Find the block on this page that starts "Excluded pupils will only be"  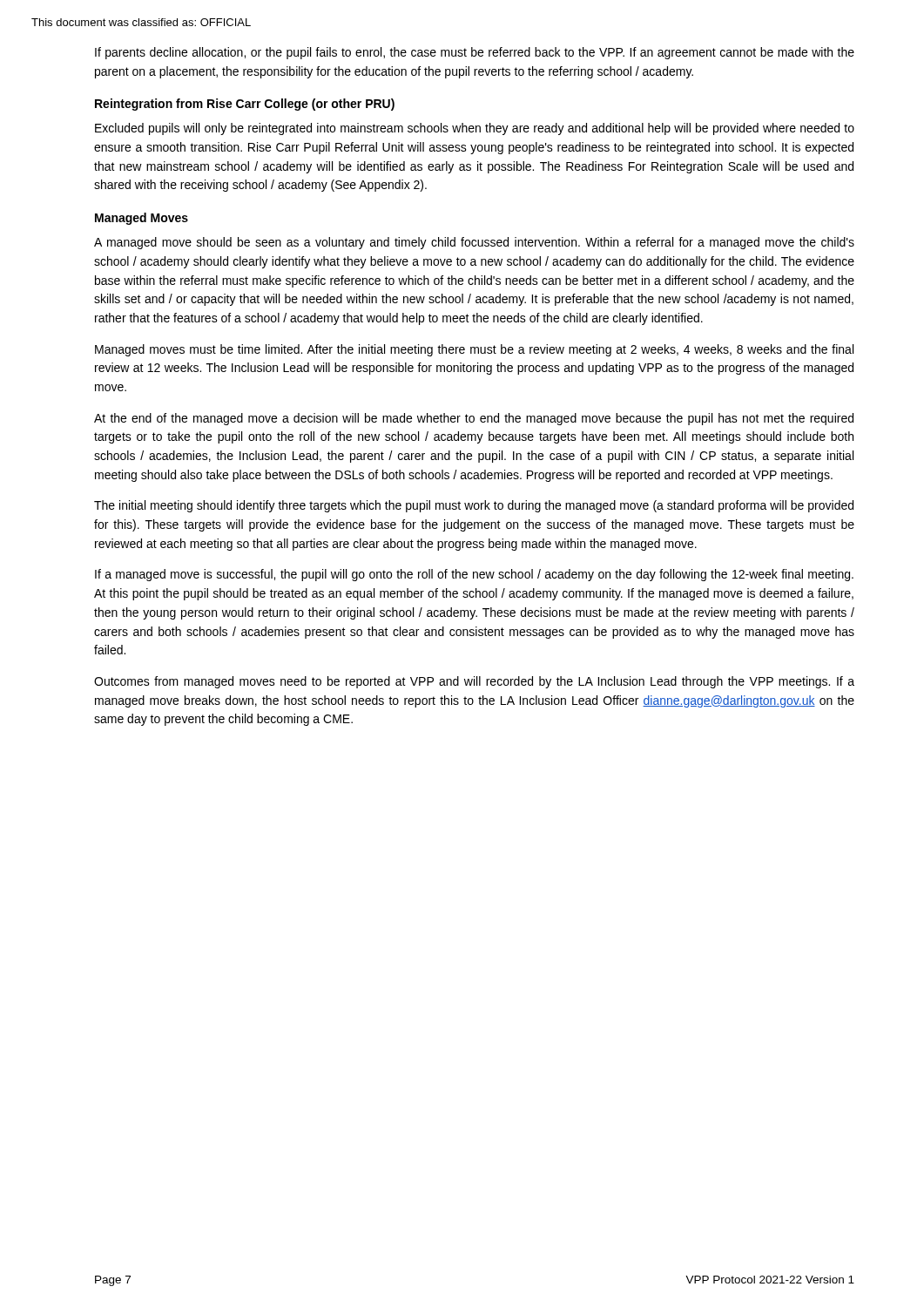[474, 157]
